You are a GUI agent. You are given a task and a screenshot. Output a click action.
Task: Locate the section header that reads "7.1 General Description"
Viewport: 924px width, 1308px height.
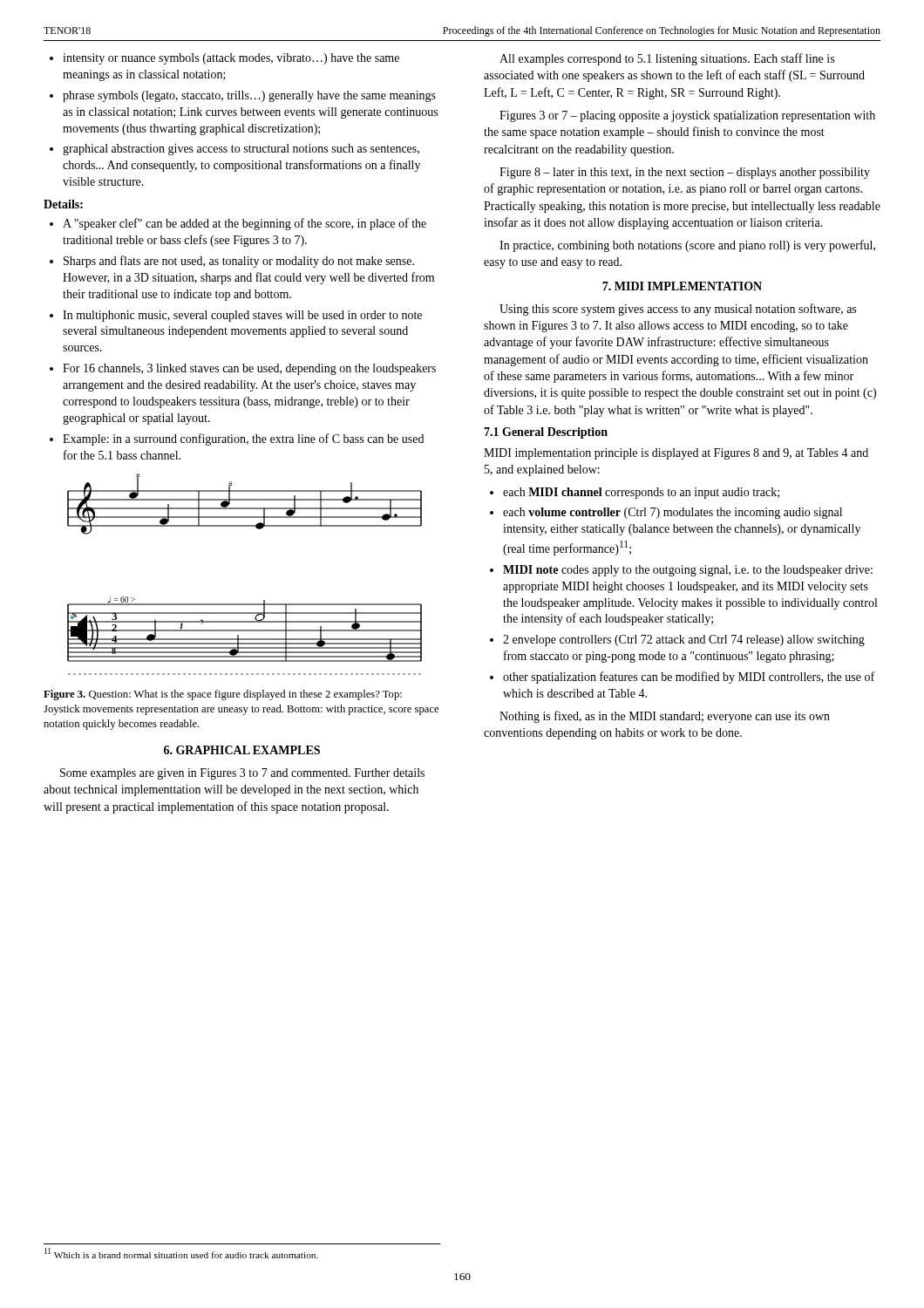coord(546,432)
